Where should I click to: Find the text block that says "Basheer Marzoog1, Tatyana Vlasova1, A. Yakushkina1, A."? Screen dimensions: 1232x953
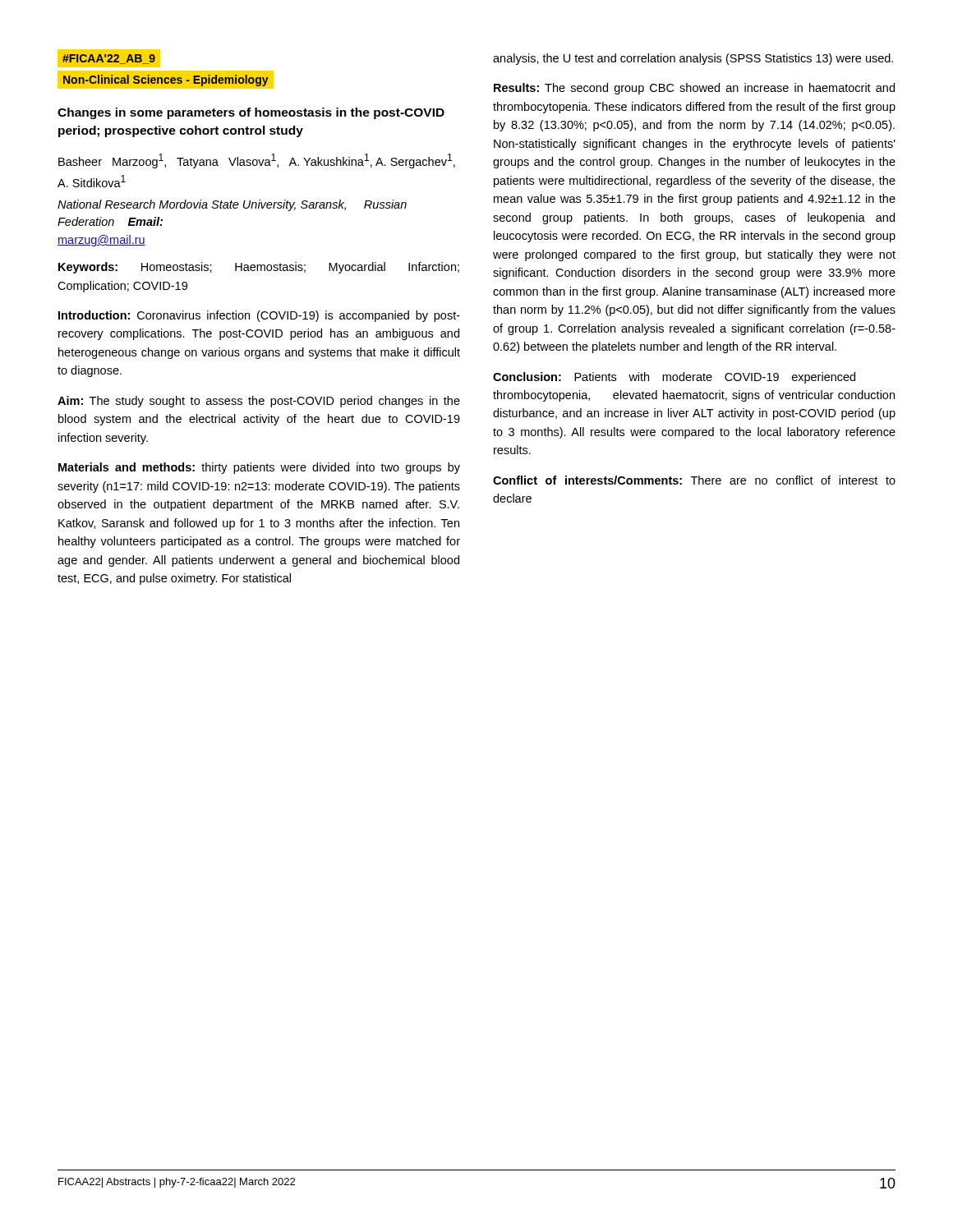pyautogui.click(x=259, y=198)
